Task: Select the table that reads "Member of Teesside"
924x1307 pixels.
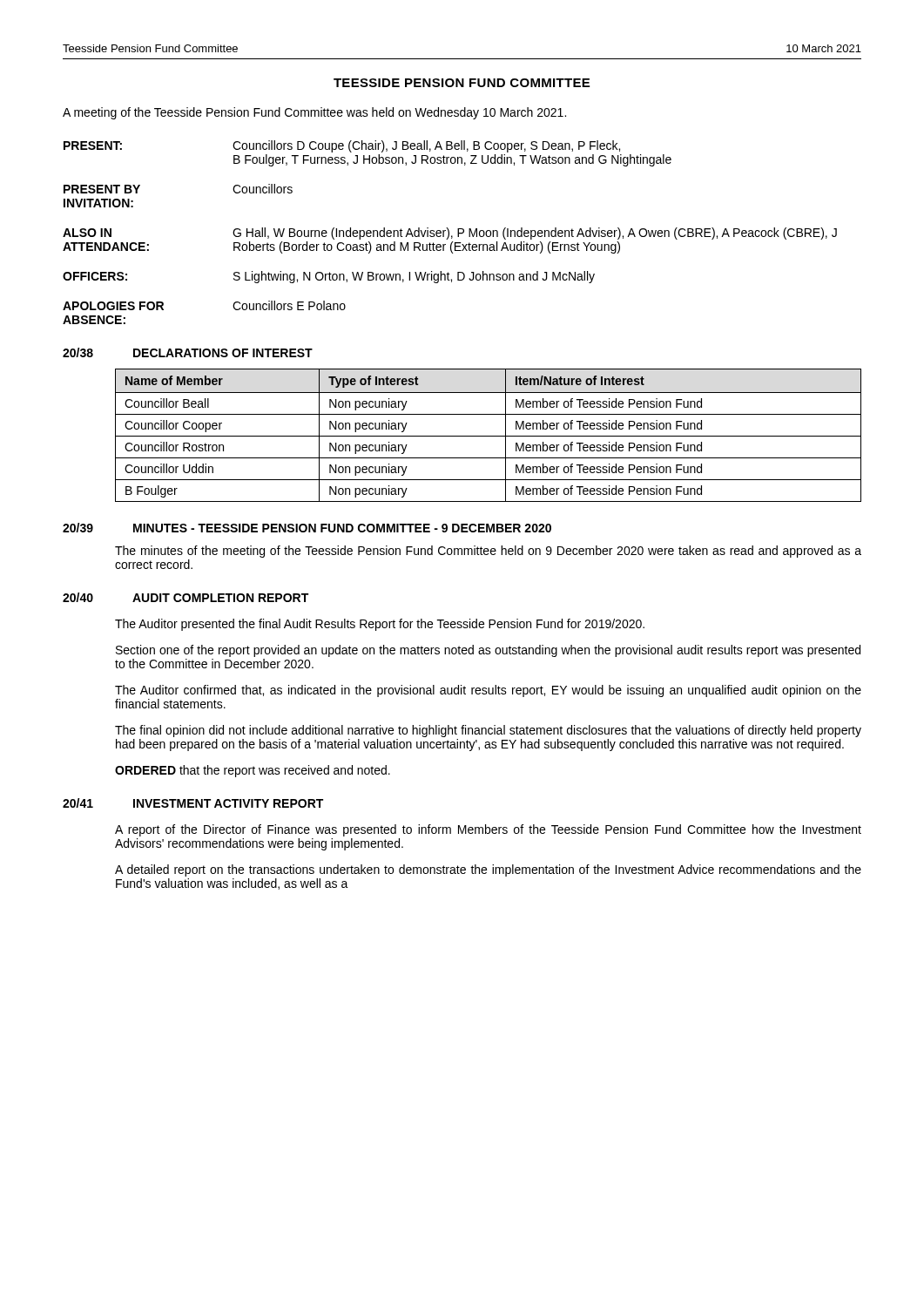Action: pos(488,435)
